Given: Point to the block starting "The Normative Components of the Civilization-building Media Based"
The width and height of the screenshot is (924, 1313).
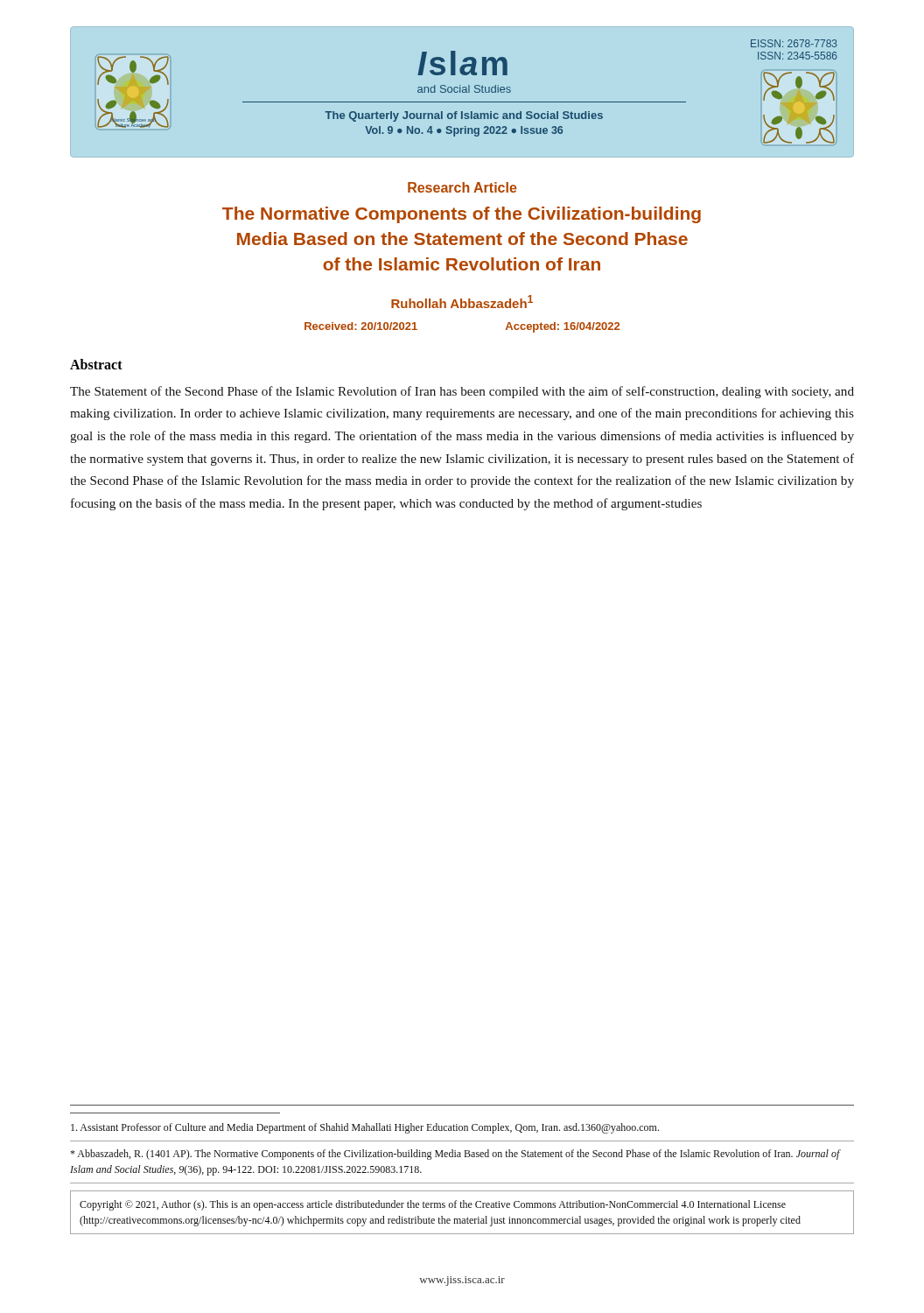Looking at the screenshot, I should click(x=462, y=239).
